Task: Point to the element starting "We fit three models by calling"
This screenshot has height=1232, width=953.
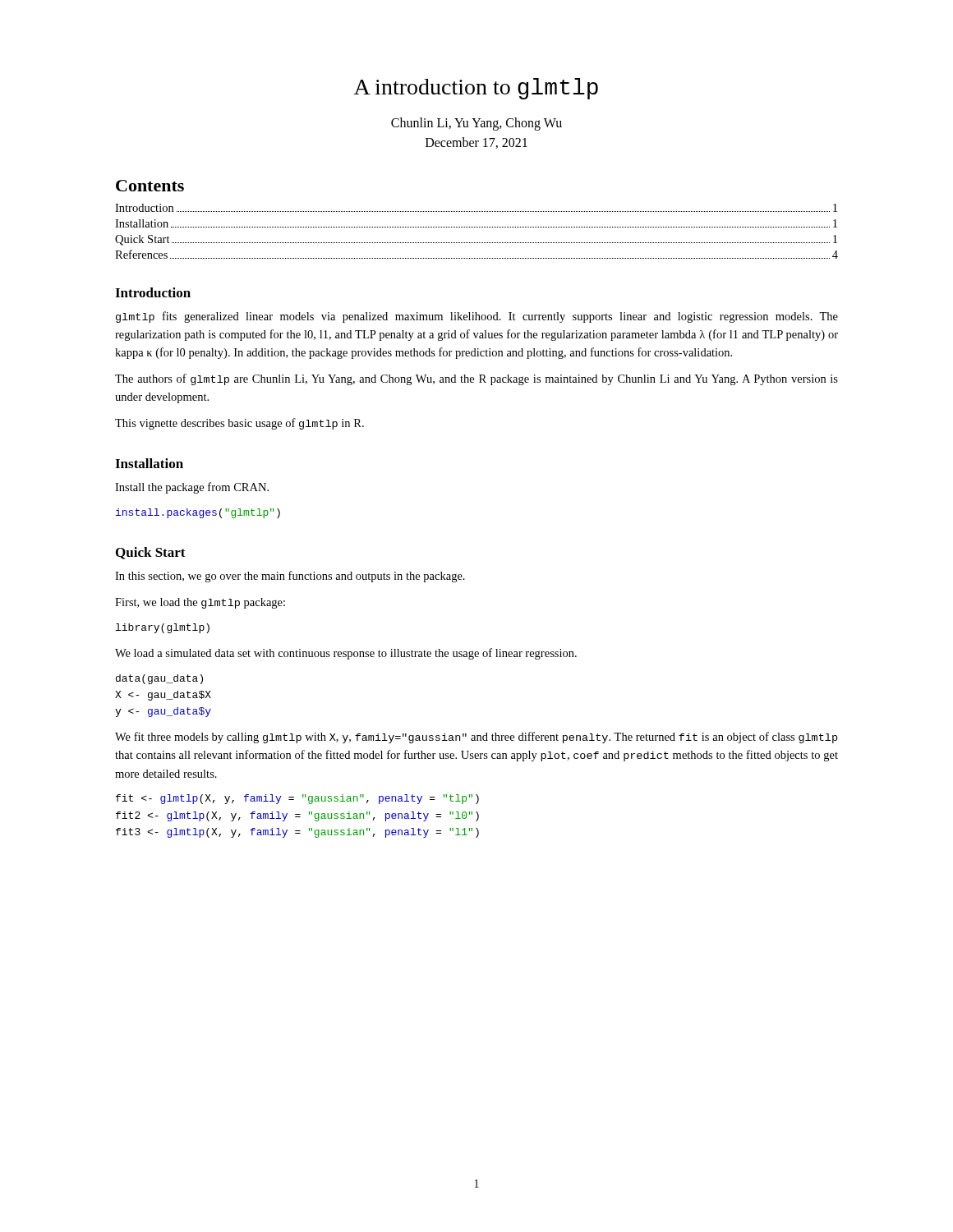Action: coord(476,755)
